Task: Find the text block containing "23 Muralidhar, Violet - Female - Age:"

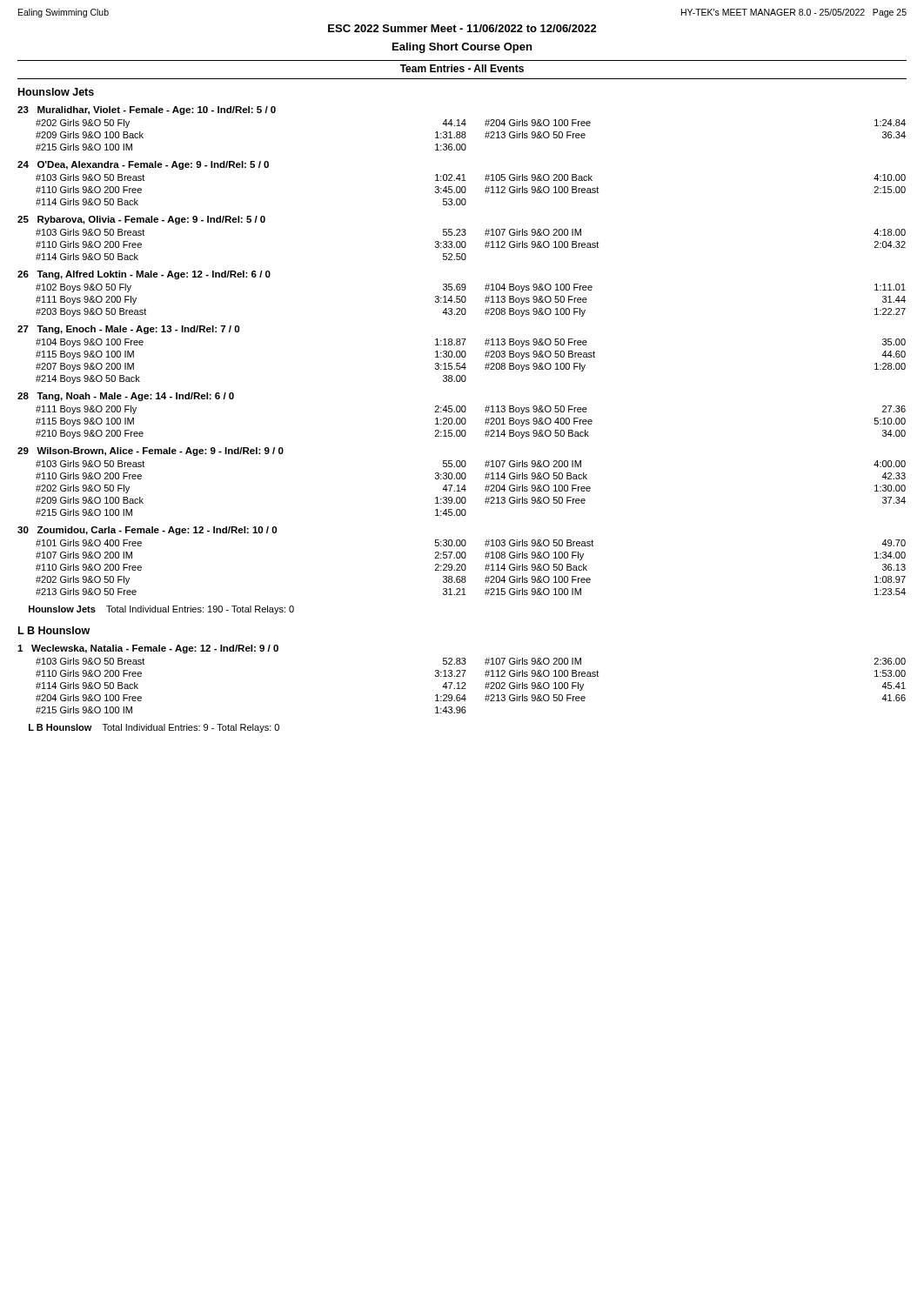Action: point(147,109)
